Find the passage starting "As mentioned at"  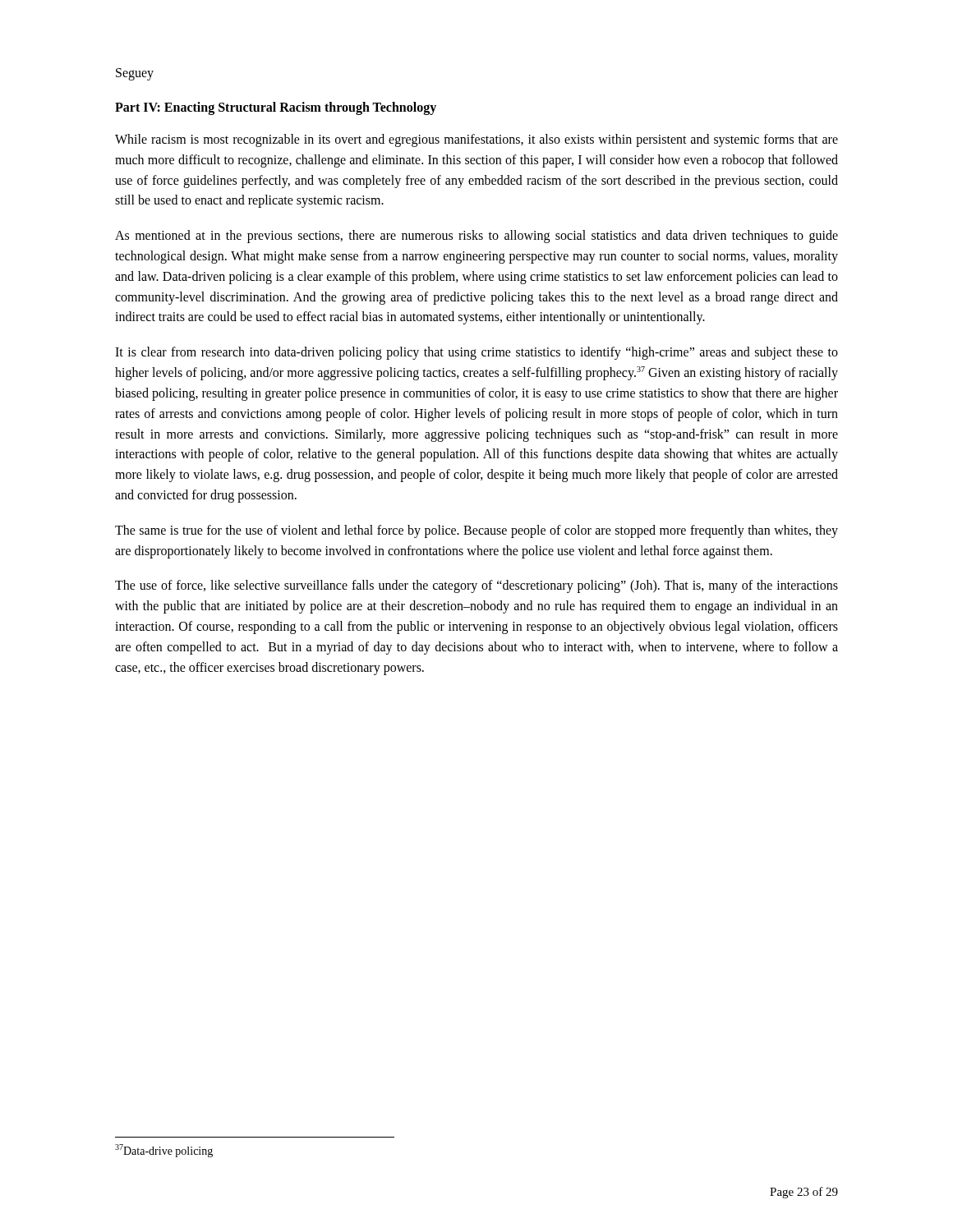click(x=476, y=276)
